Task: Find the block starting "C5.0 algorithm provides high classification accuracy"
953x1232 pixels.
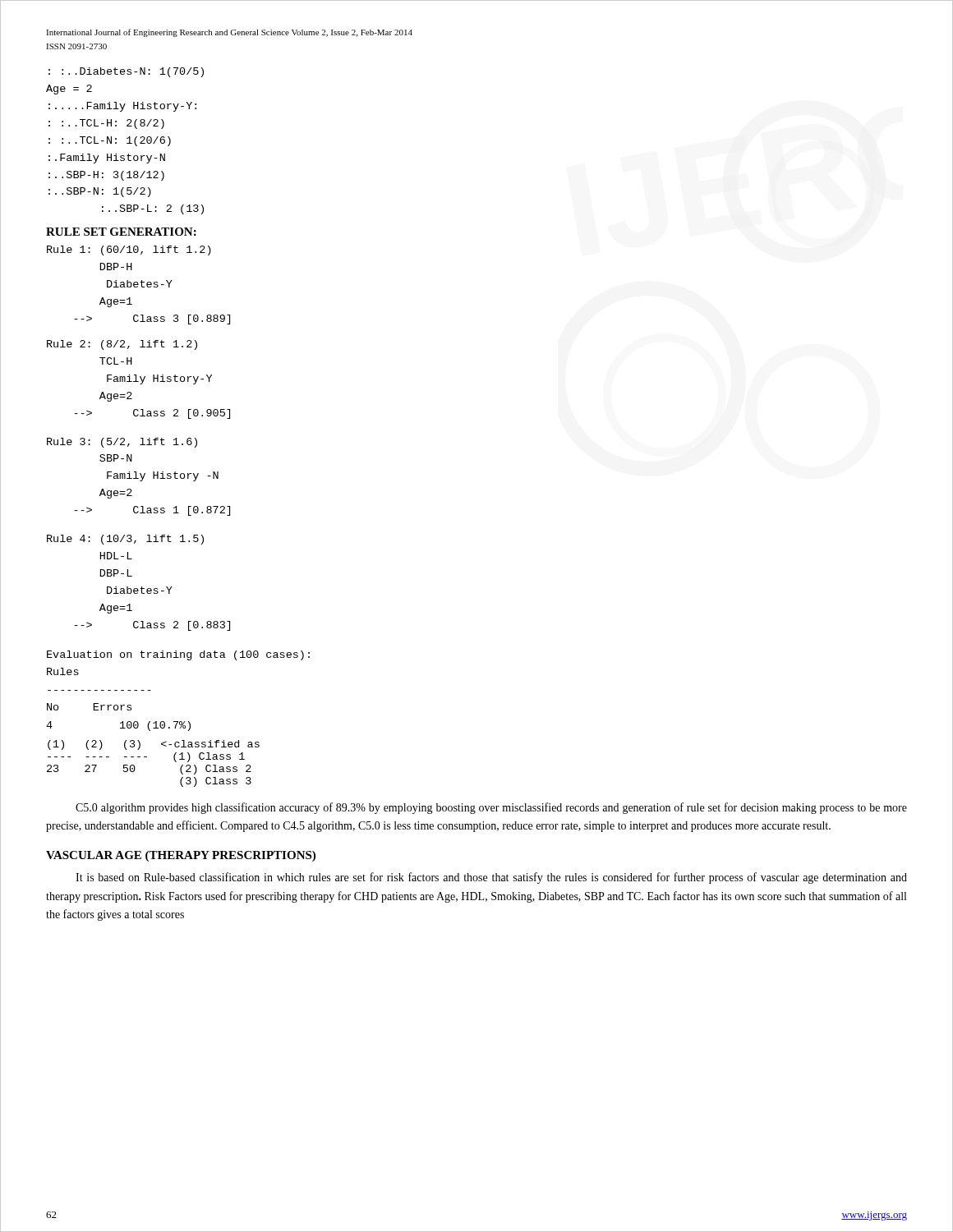Action: (476, 817)
